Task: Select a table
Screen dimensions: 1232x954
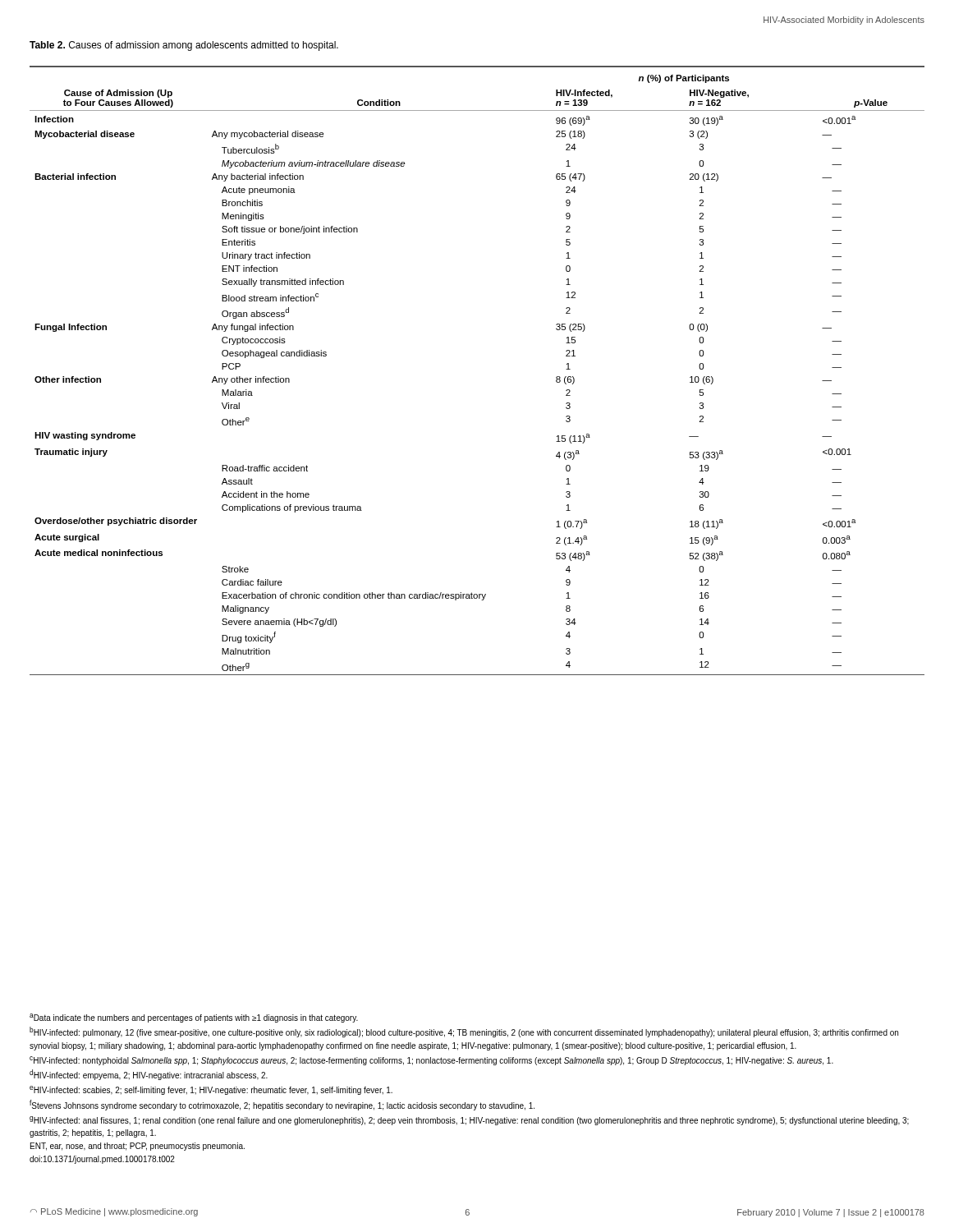Action: tap(477, 372)
